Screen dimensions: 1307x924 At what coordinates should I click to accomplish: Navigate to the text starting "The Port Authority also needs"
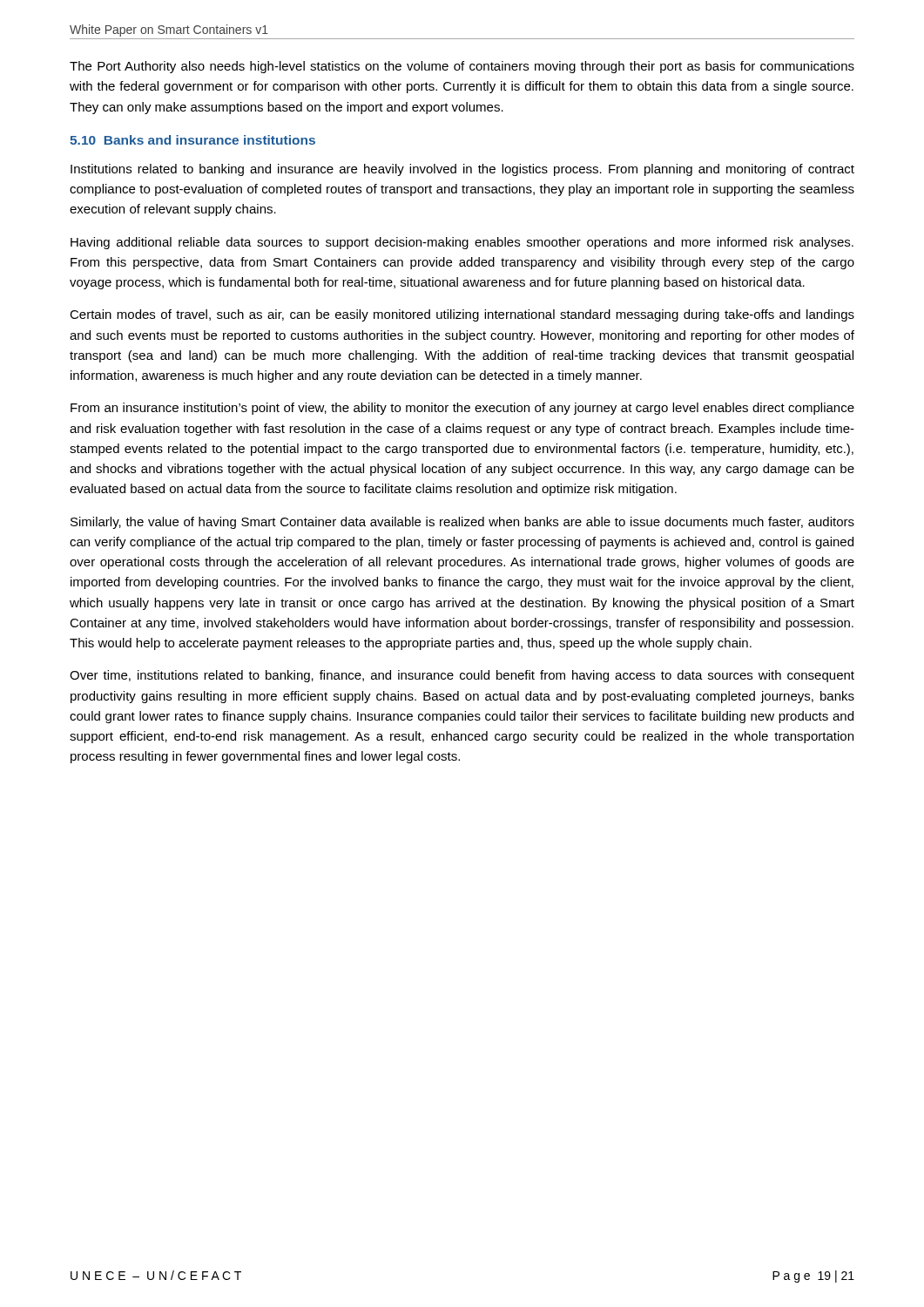coord(462,86)
